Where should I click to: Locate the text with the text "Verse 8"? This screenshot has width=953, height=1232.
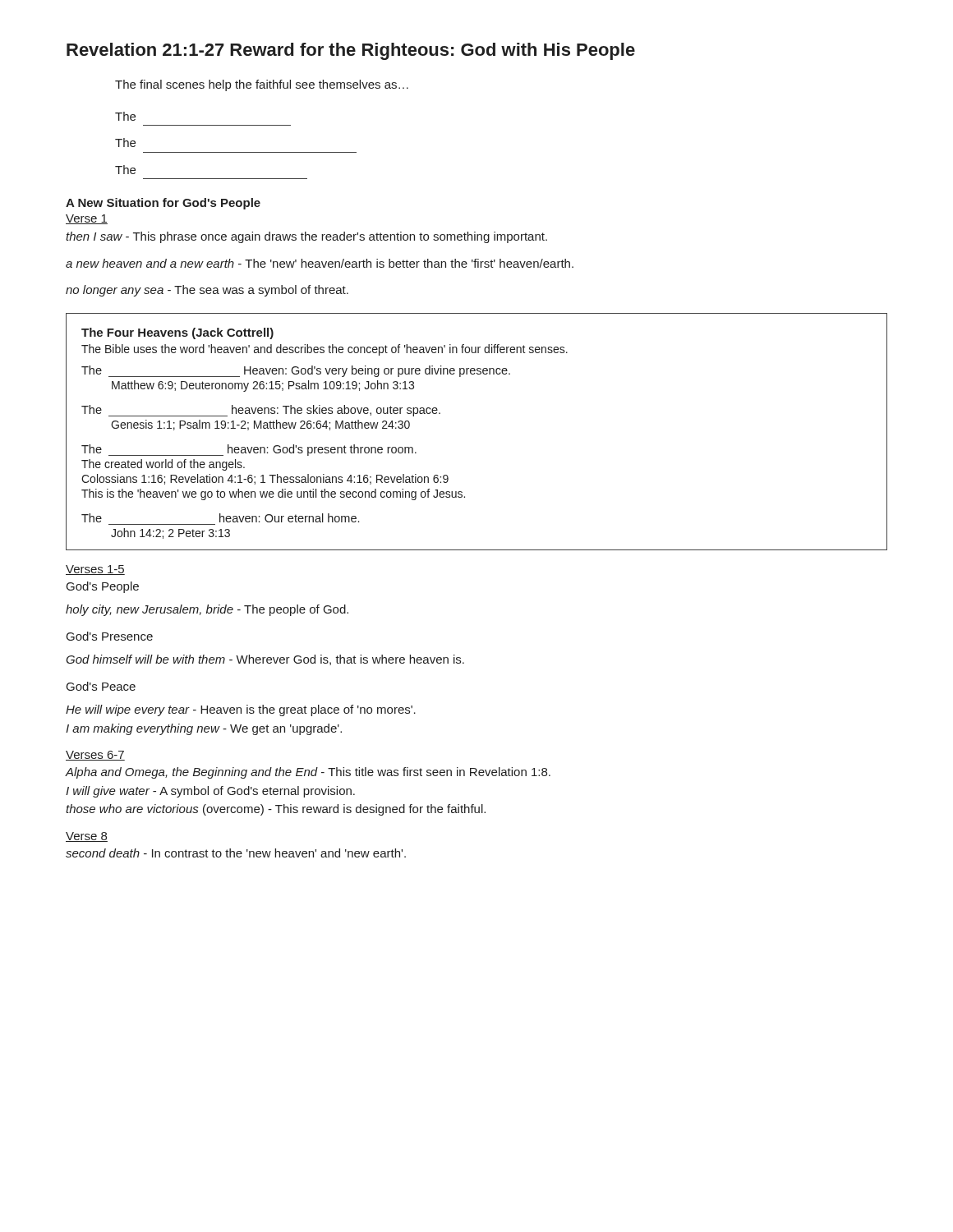tap(87, 835)
